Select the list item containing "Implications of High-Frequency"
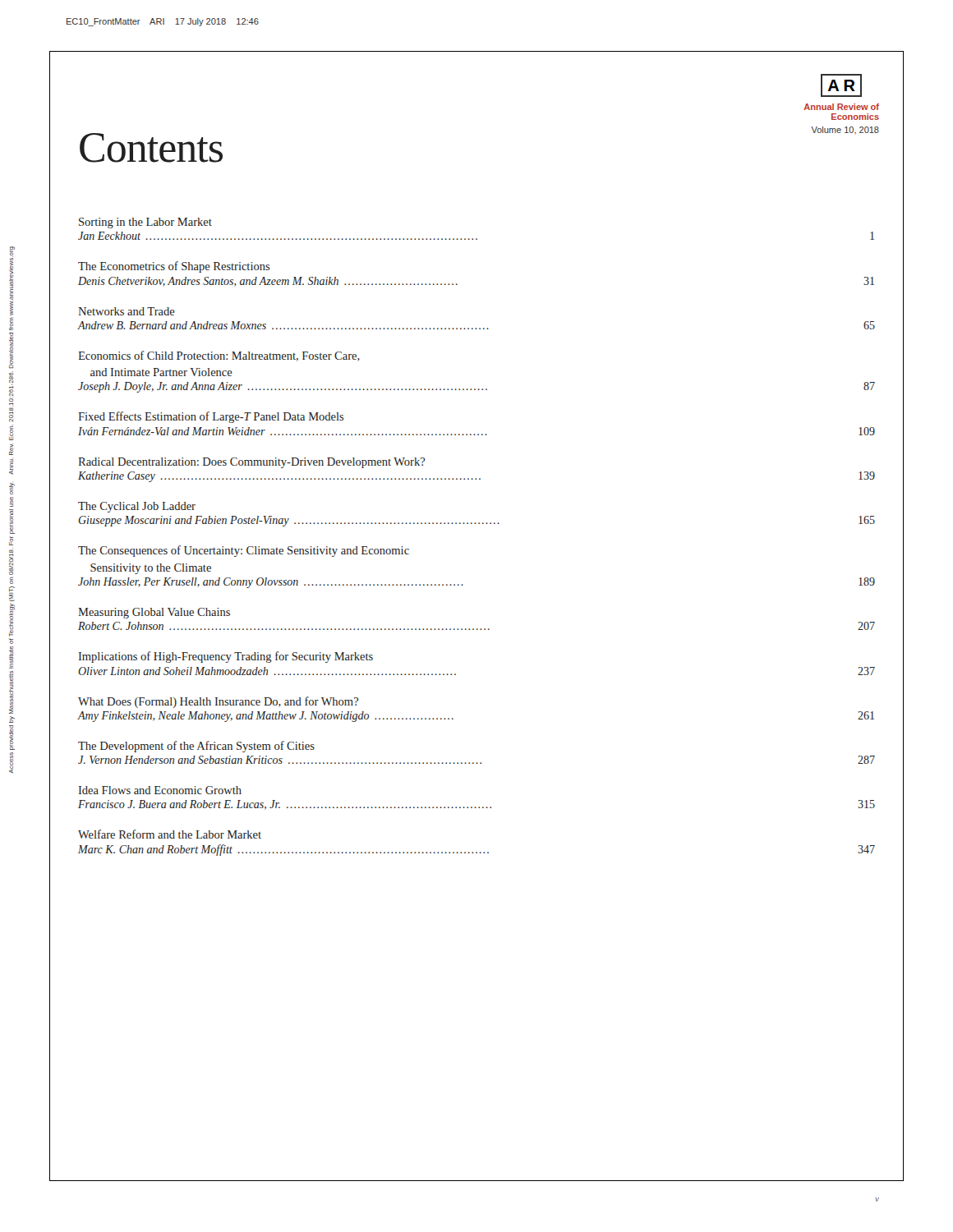This screenshot has height=1232, width=953. pyautogui.click(x=226, y=657)
